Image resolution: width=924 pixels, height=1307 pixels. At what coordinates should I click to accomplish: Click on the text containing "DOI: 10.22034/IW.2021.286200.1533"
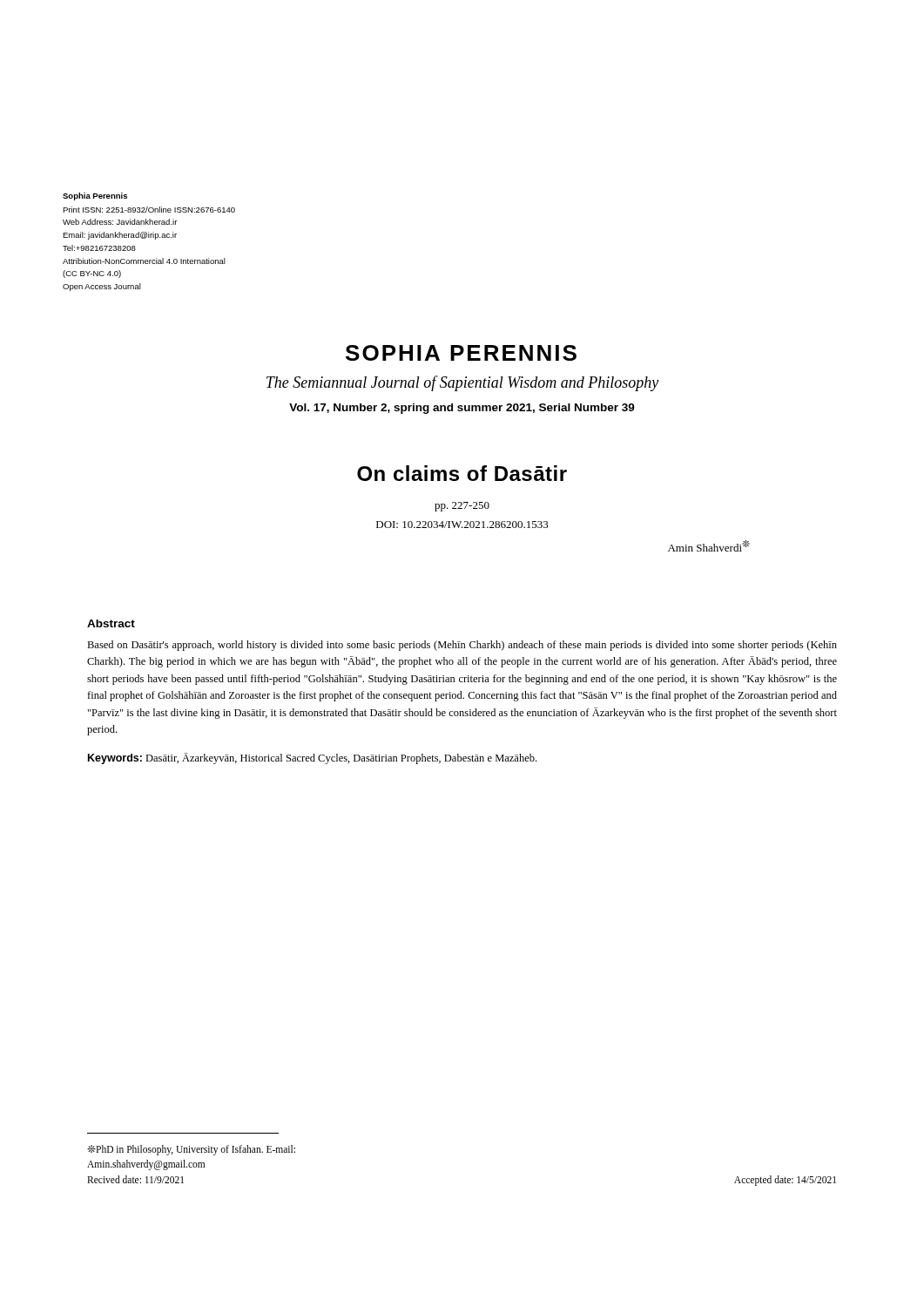click(462, 524)
